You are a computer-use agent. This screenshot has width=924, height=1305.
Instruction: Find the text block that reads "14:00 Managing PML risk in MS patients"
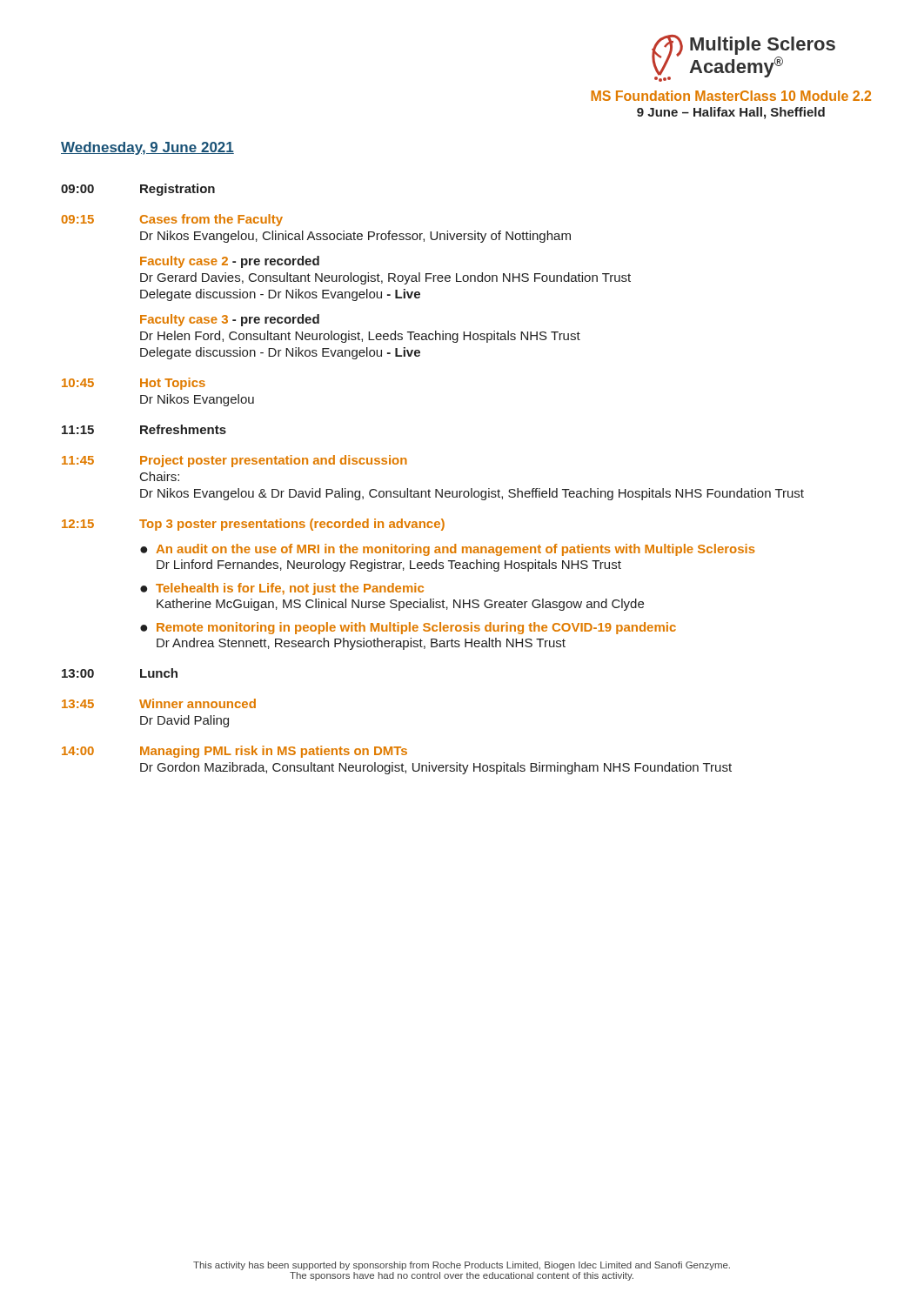coord(466,759)
